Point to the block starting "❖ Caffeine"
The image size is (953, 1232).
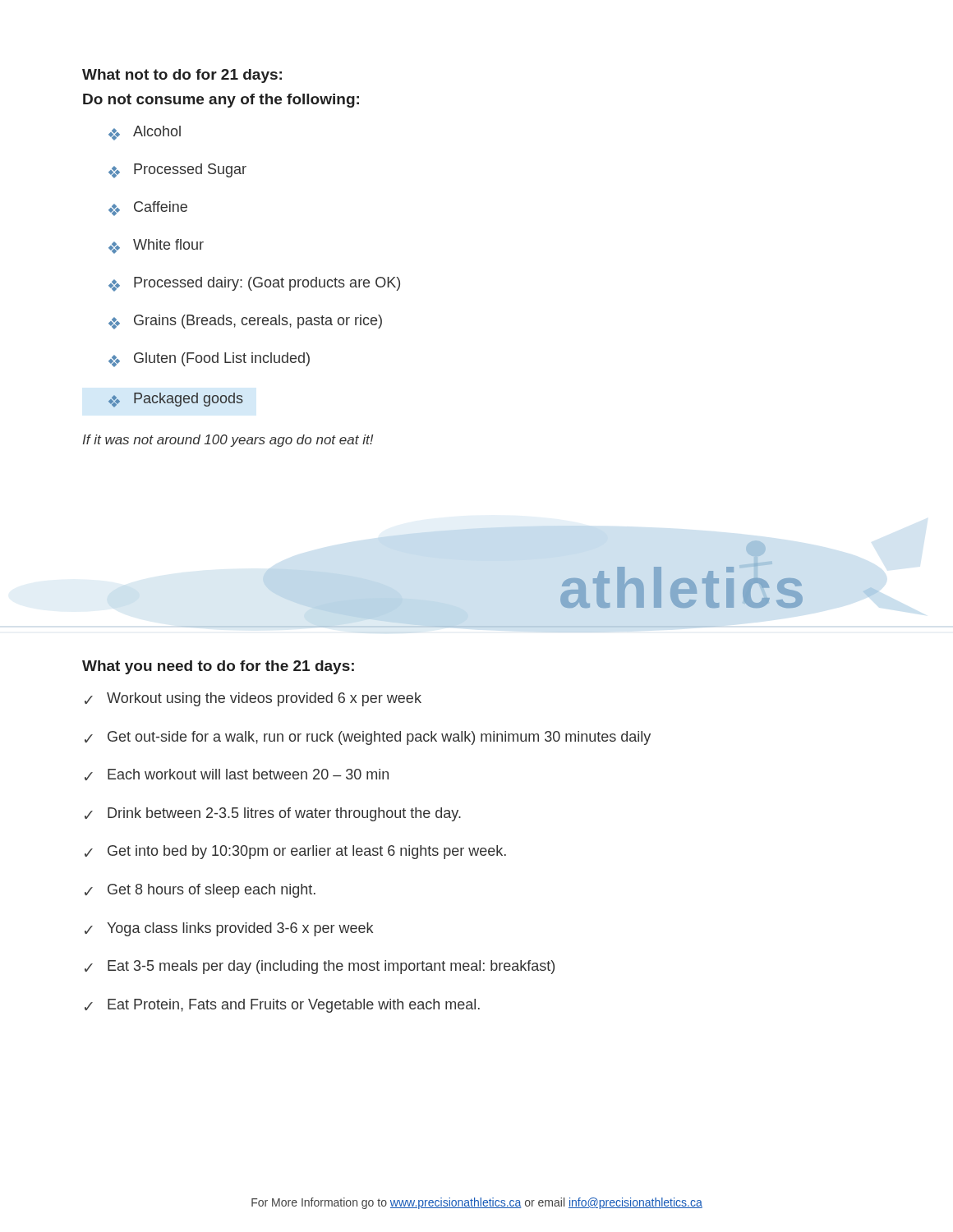147,210
